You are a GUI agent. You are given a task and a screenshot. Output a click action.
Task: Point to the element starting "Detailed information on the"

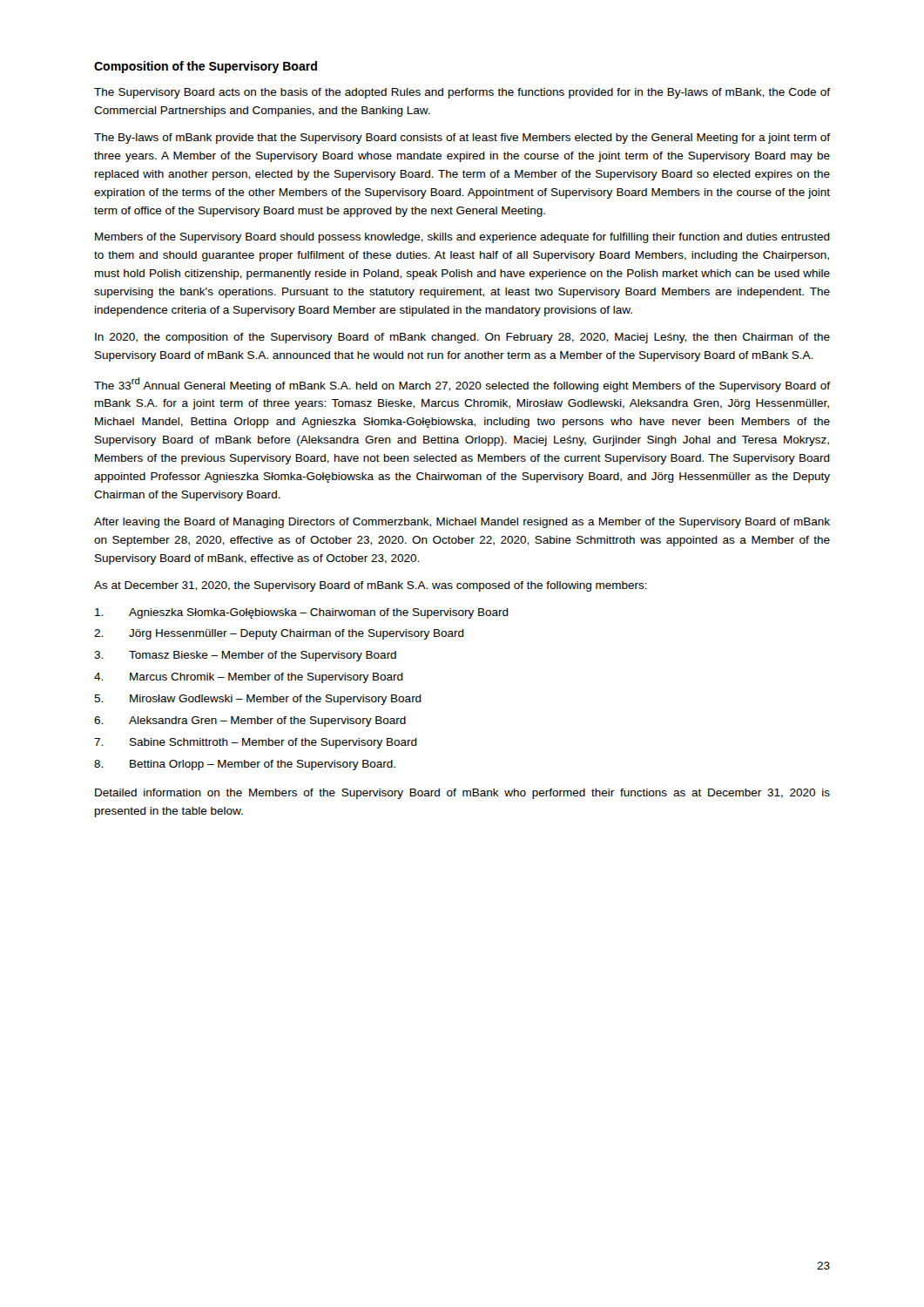(x=462, y=802)
